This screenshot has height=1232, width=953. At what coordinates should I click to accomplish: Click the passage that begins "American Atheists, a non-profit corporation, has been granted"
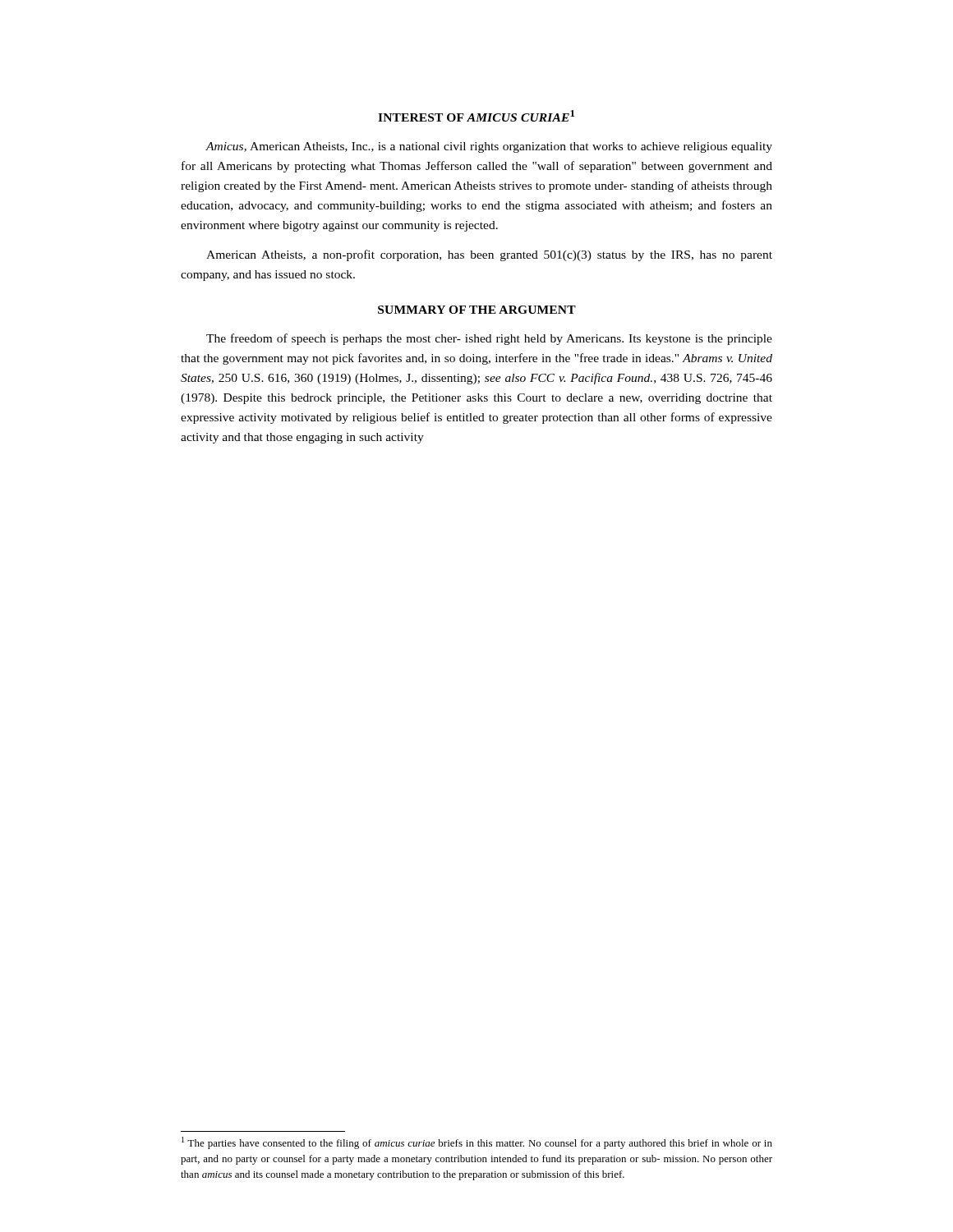[x=476, y=264]
